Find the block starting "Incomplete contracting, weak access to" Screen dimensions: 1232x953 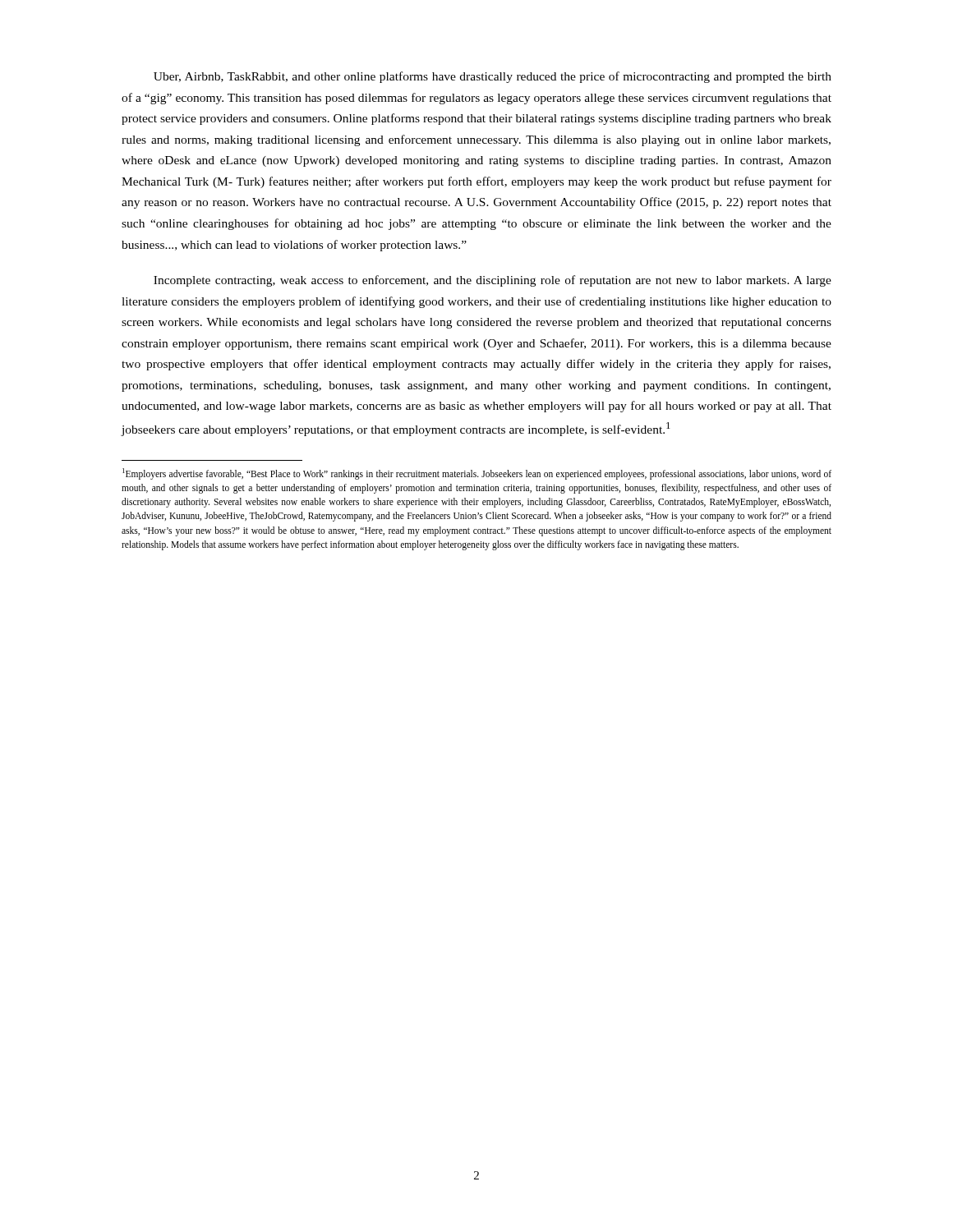tap(476, 355)
